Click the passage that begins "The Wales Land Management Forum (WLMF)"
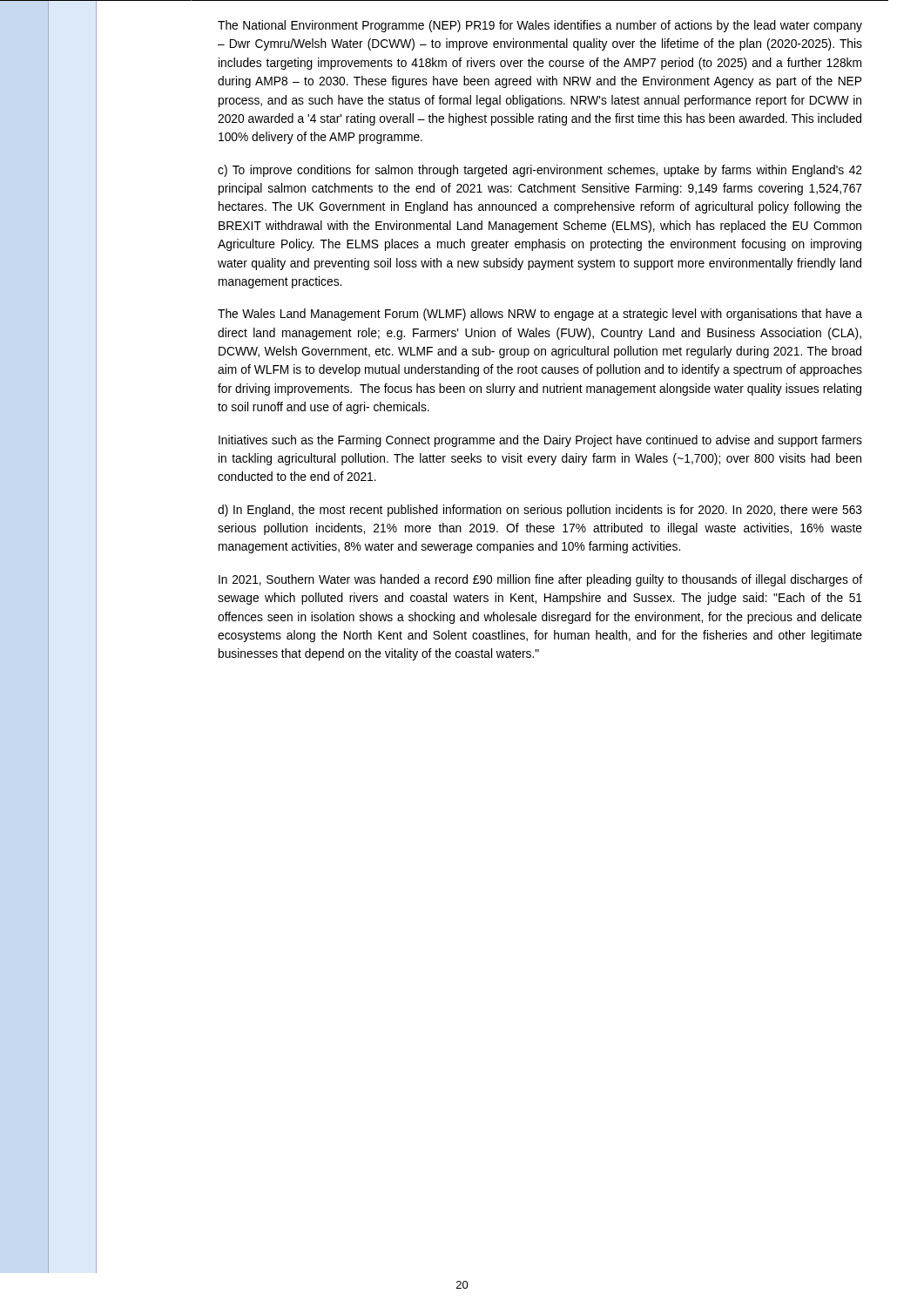The image size is (924, 1307). 540,361
